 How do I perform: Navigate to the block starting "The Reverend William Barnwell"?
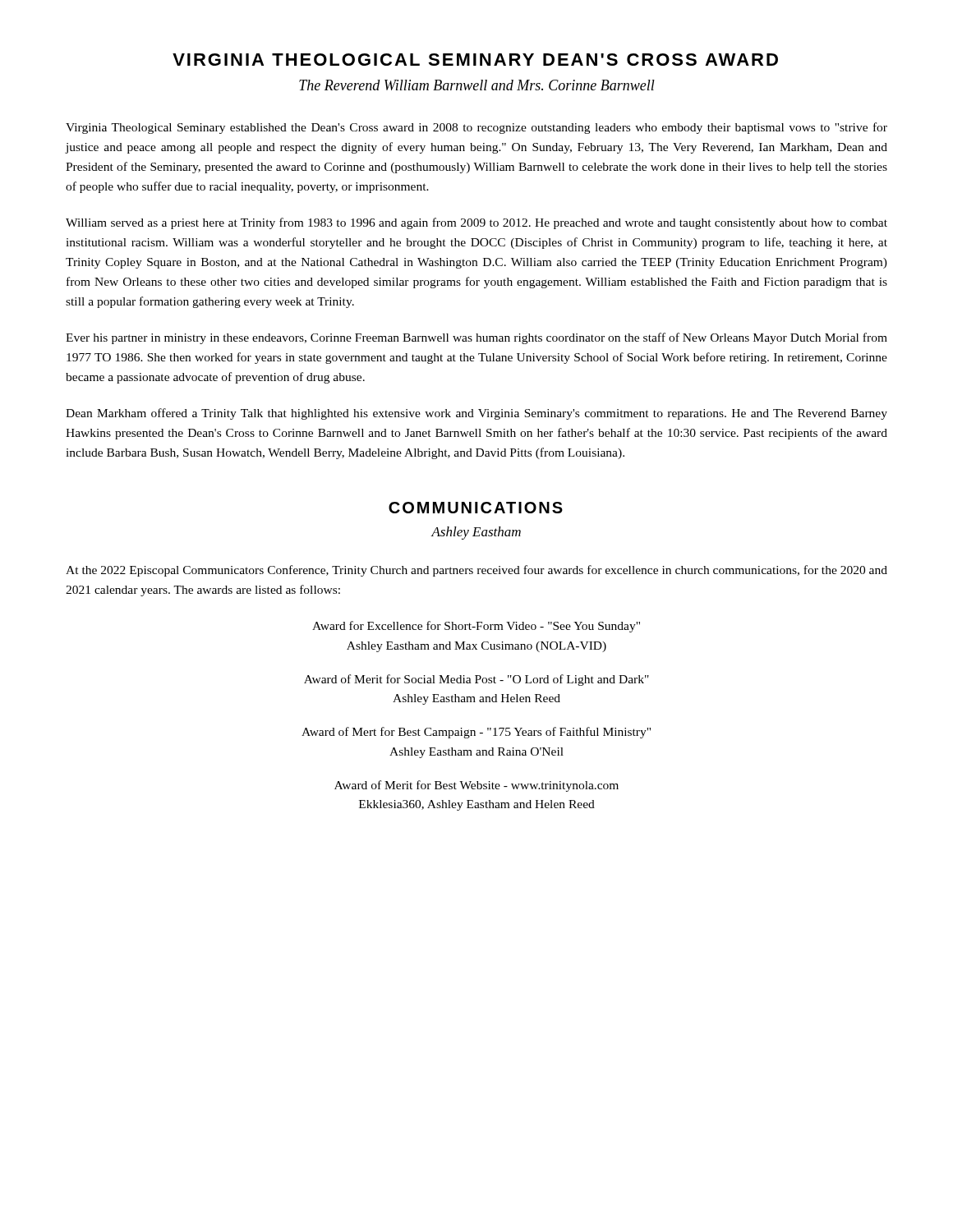tap(476, 85)
